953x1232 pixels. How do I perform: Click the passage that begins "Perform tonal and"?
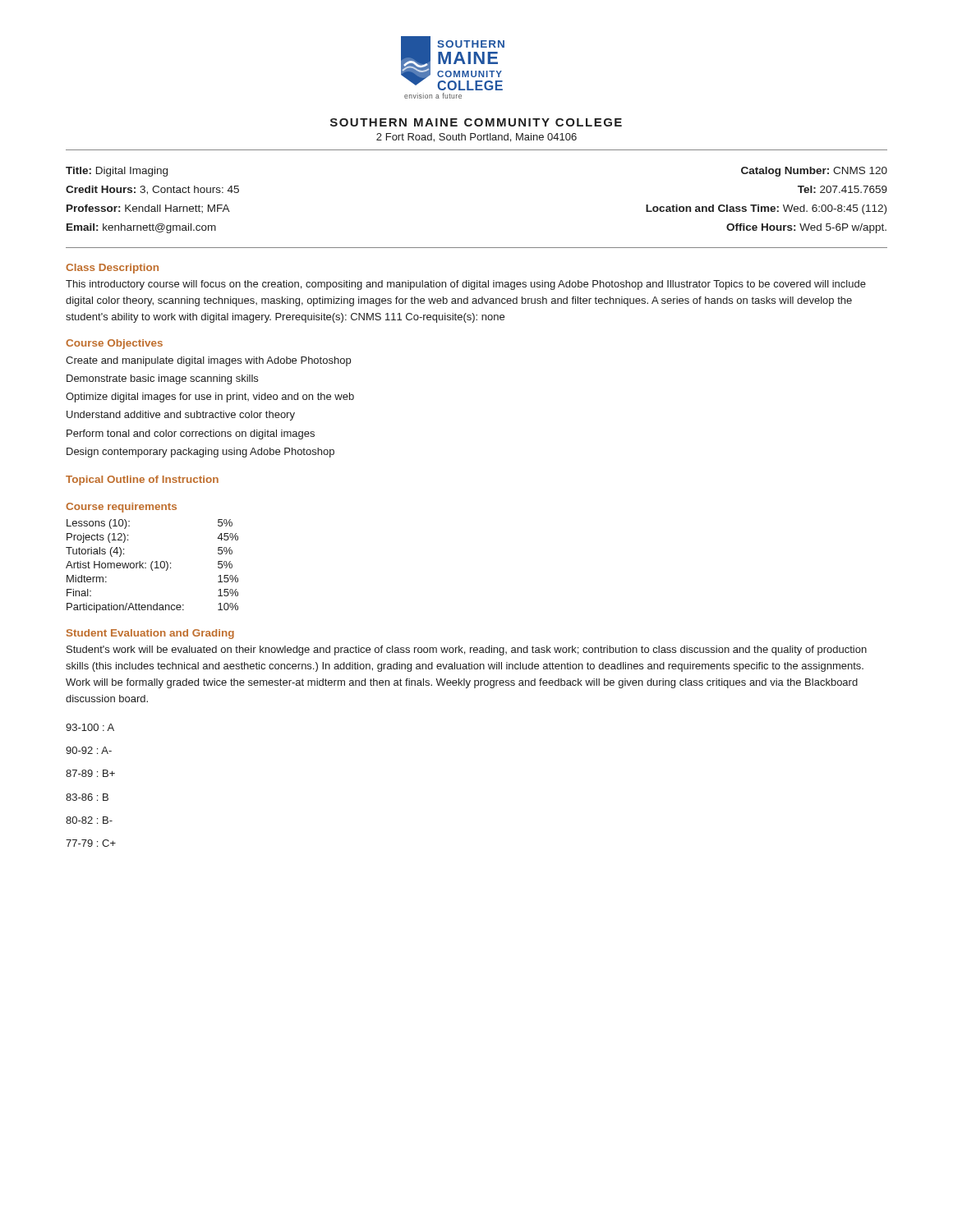click(x=190, y=433)
